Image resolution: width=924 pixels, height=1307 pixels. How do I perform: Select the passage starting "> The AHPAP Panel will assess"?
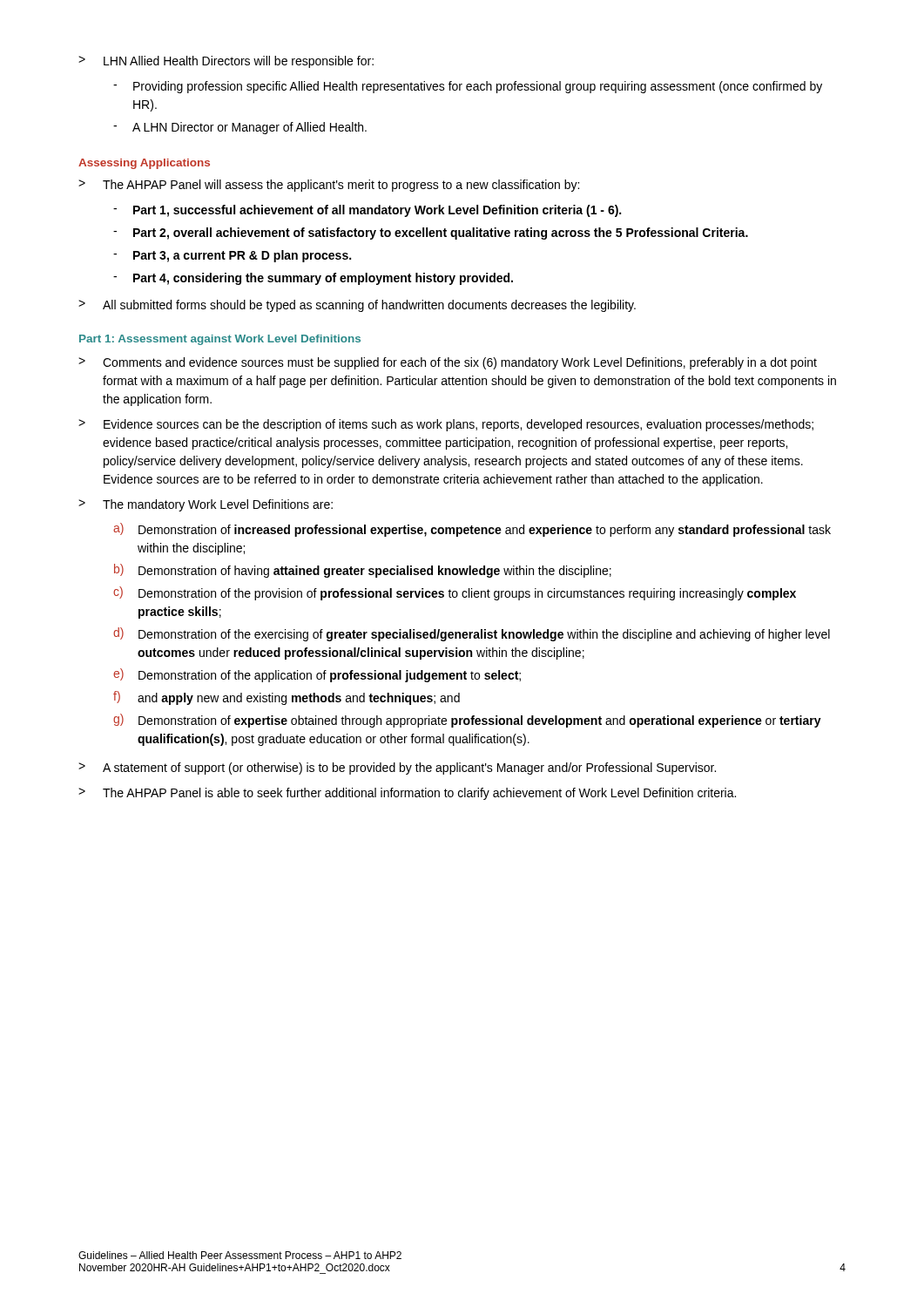(x=462, y=185)
